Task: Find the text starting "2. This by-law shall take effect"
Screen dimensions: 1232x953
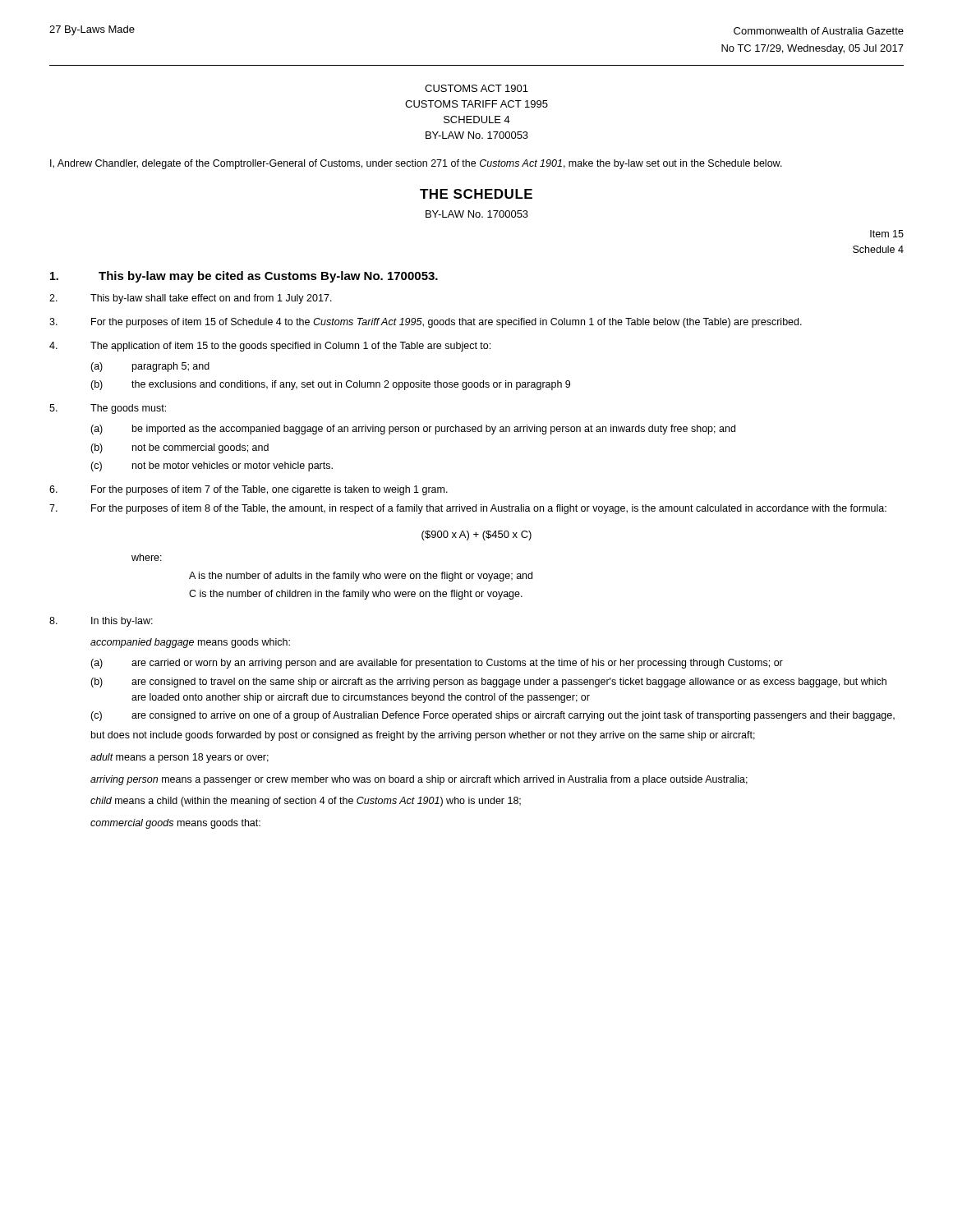Action: point(191,299)
